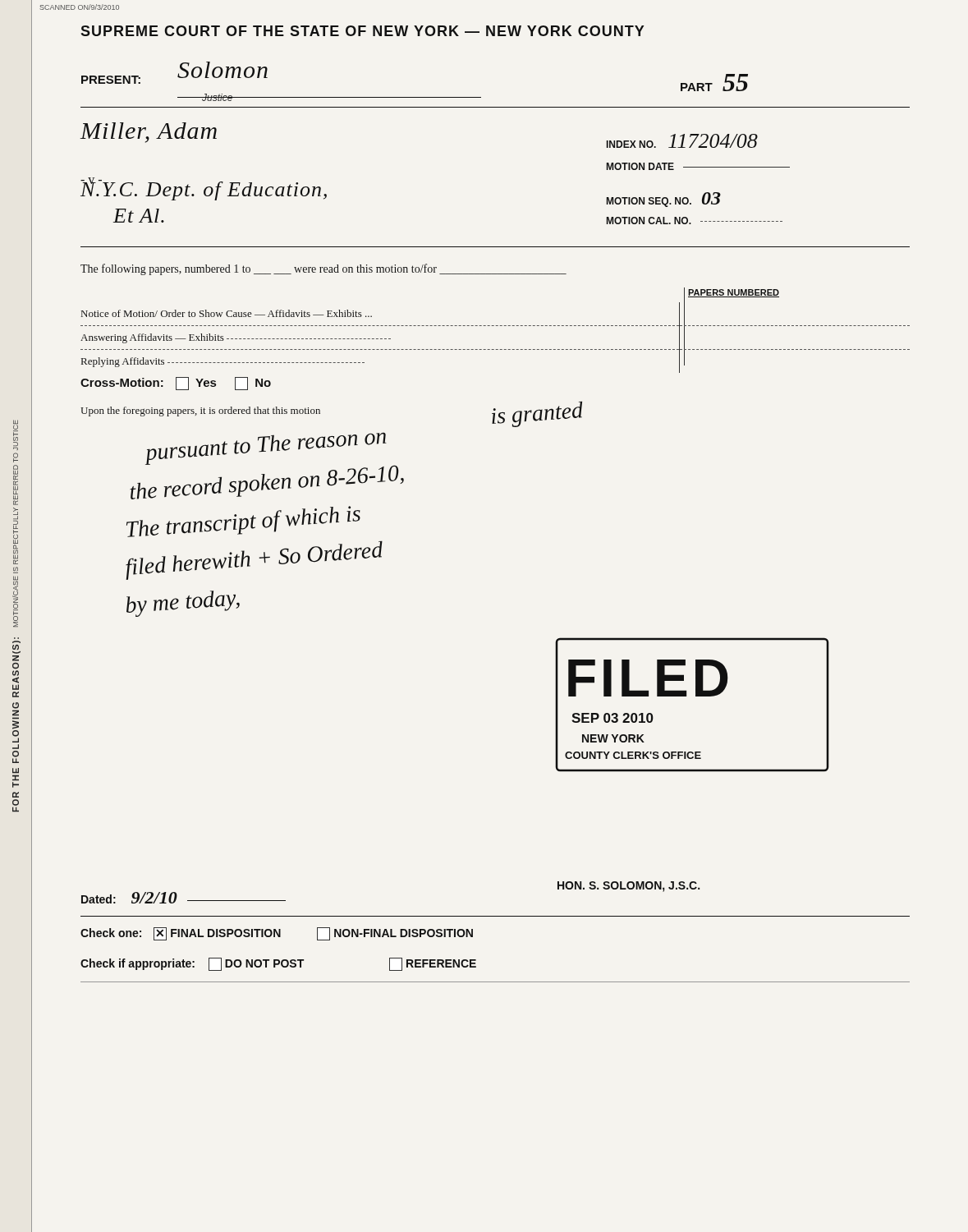The height and width of the screenshot is (1232, 968).
Task: Where is the passage that starts "The following papers, numbered 1 to ___"?
Action: 323,269
